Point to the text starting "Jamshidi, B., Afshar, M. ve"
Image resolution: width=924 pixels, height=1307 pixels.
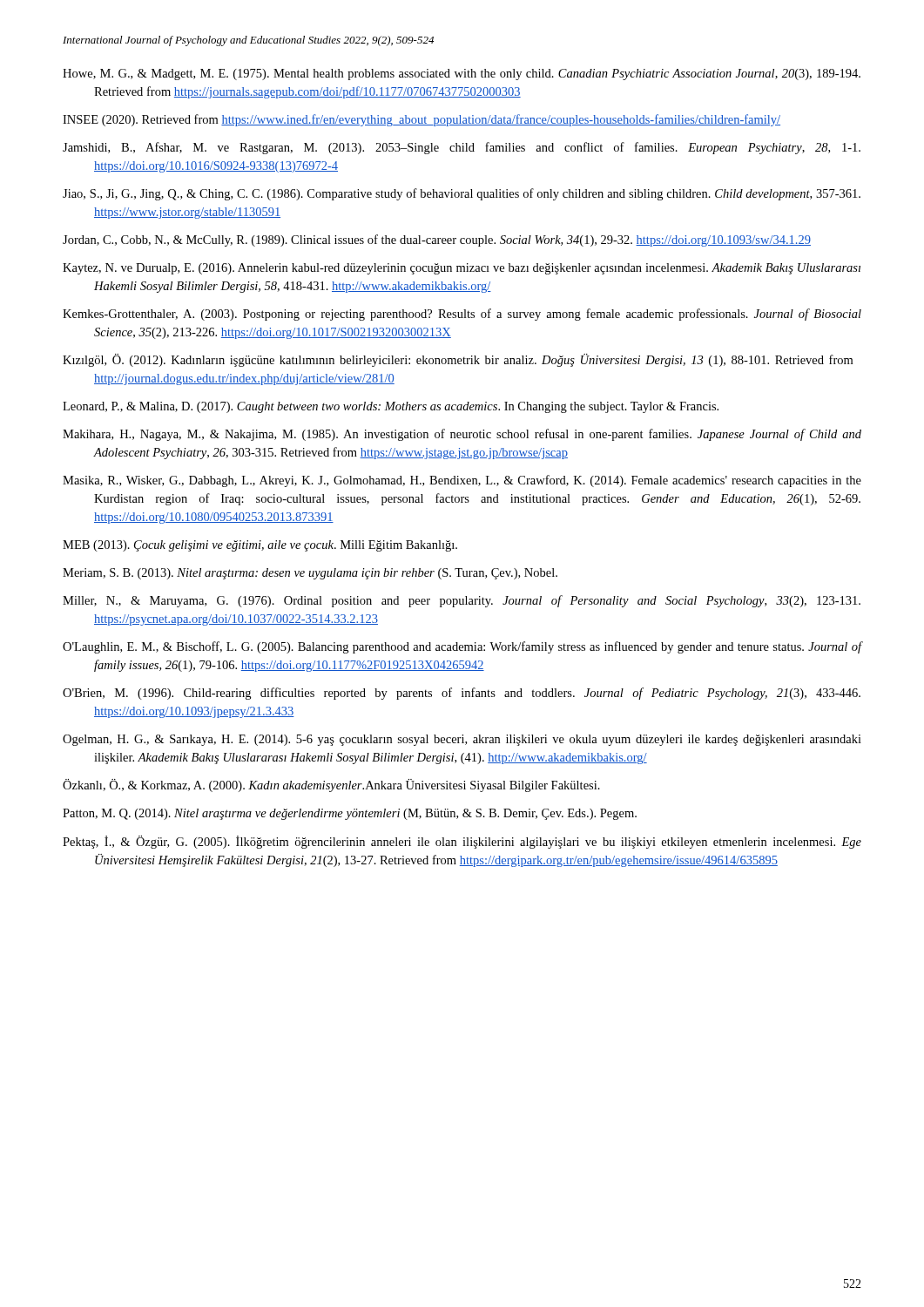(462, 156)
